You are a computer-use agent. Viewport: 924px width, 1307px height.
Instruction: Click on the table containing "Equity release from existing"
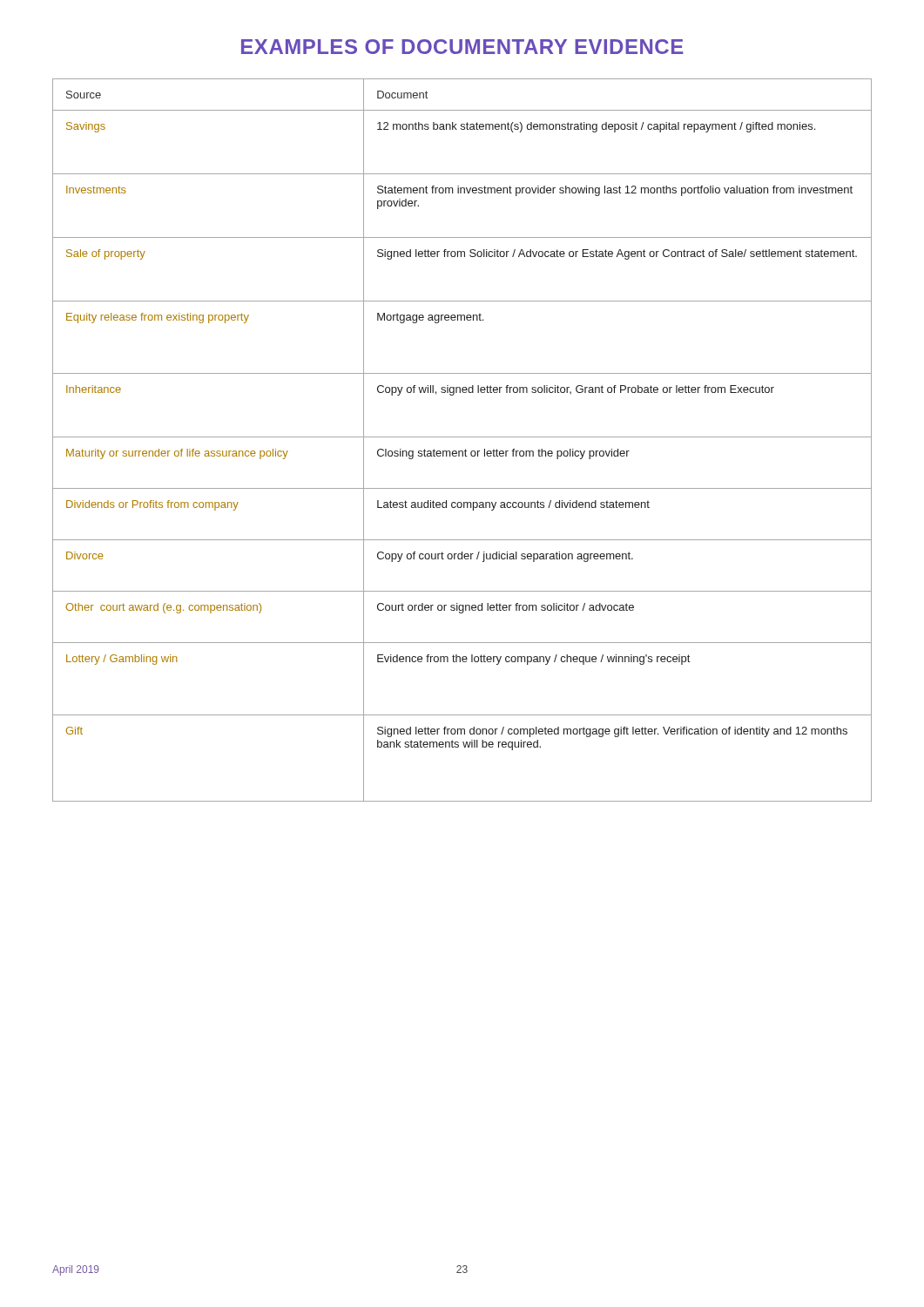(462, 440)
